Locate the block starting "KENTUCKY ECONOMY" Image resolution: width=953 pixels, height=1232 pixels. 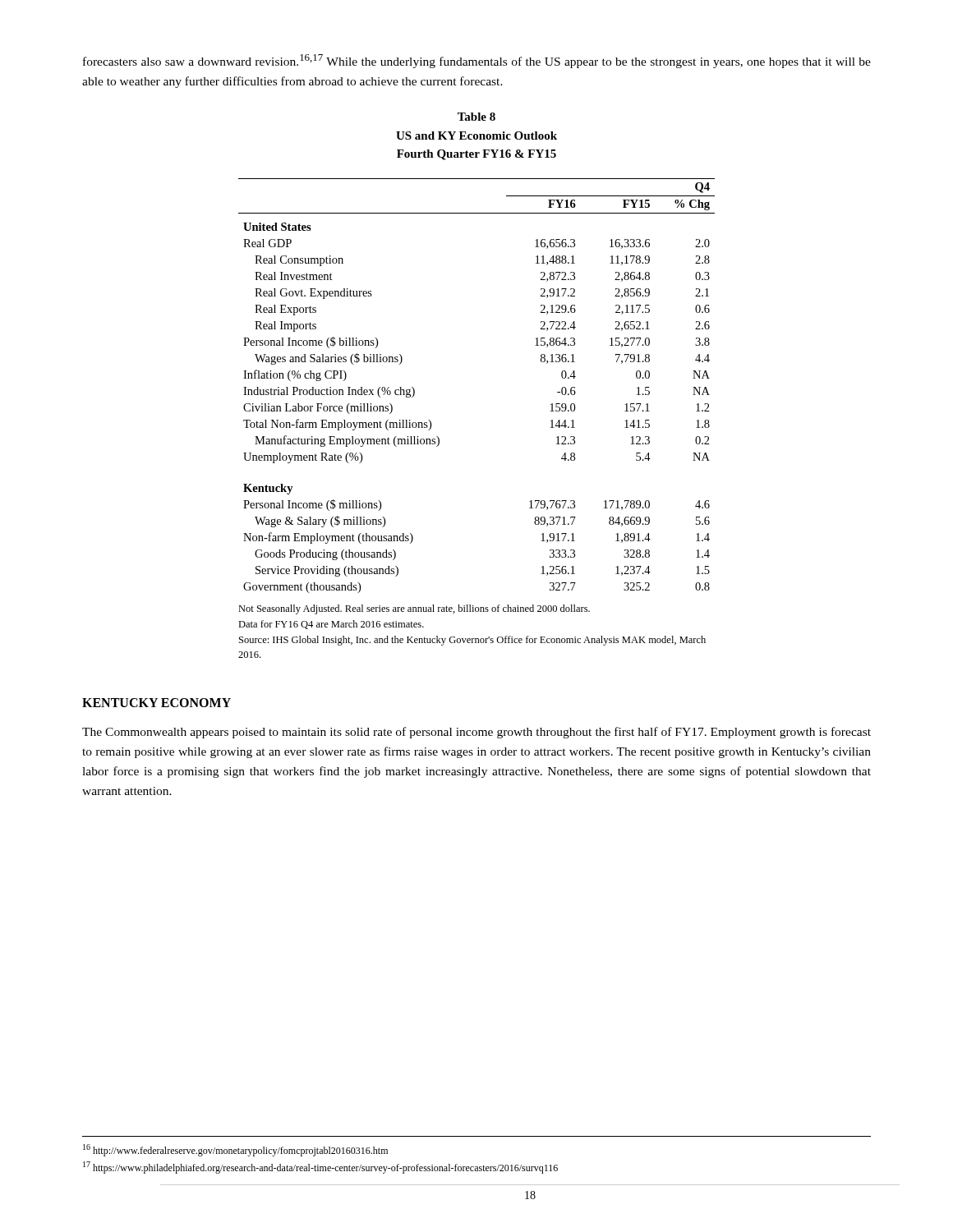point(157,703)
